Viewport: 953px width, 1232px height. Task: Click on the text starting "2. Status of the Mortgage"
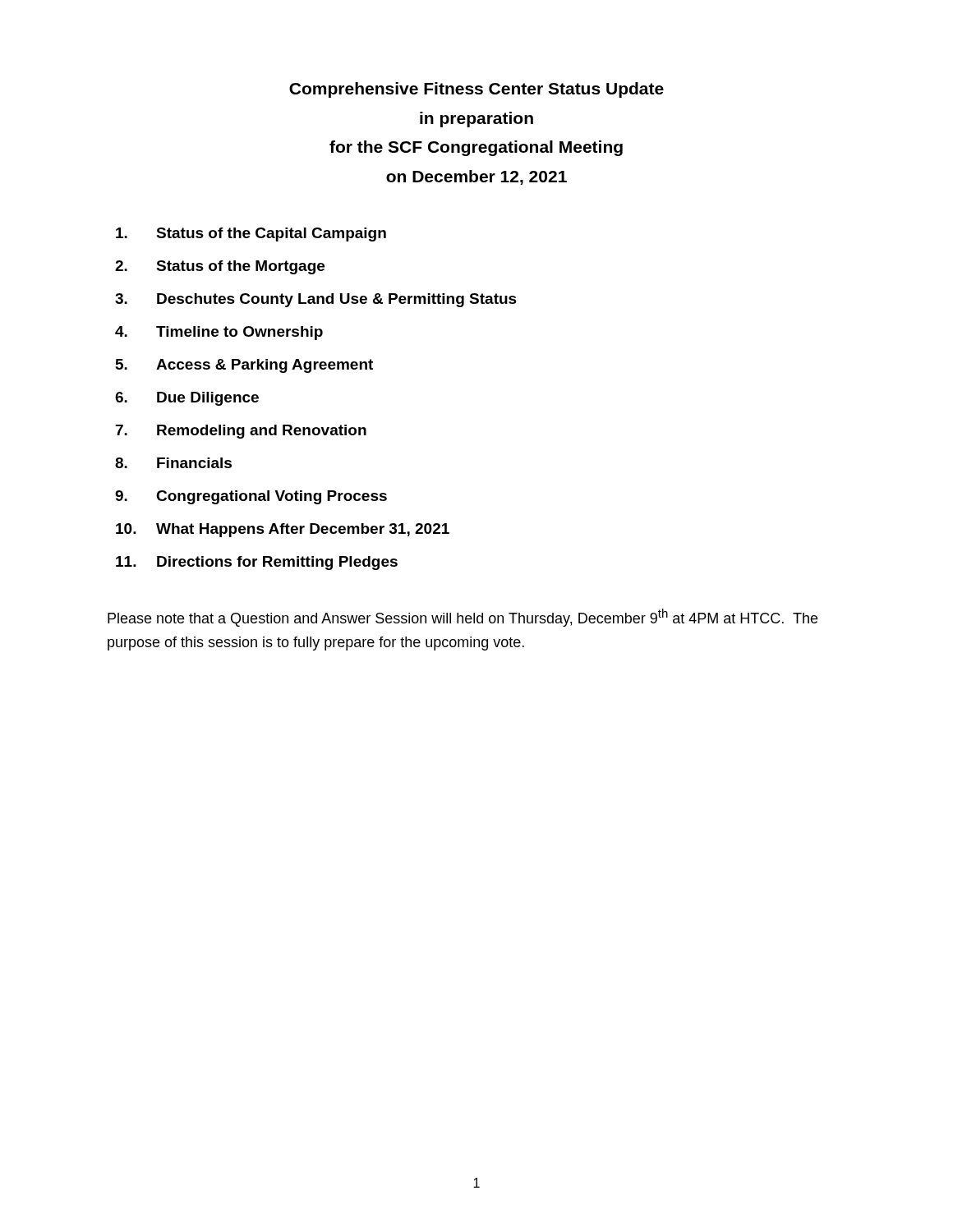point(220,267)
